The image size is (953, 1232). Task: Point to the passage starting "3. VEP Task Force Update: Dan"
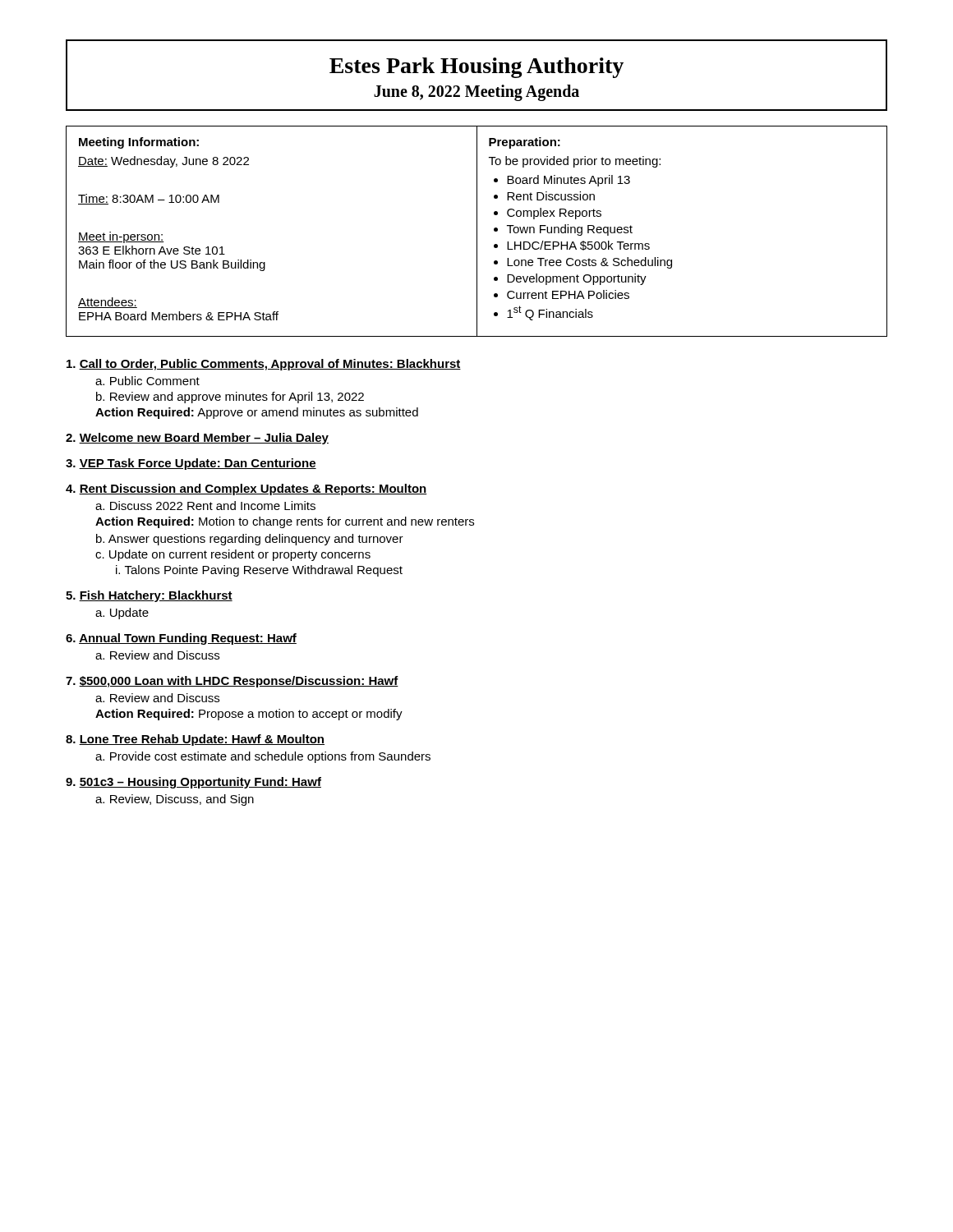click(x=191, y=464)
